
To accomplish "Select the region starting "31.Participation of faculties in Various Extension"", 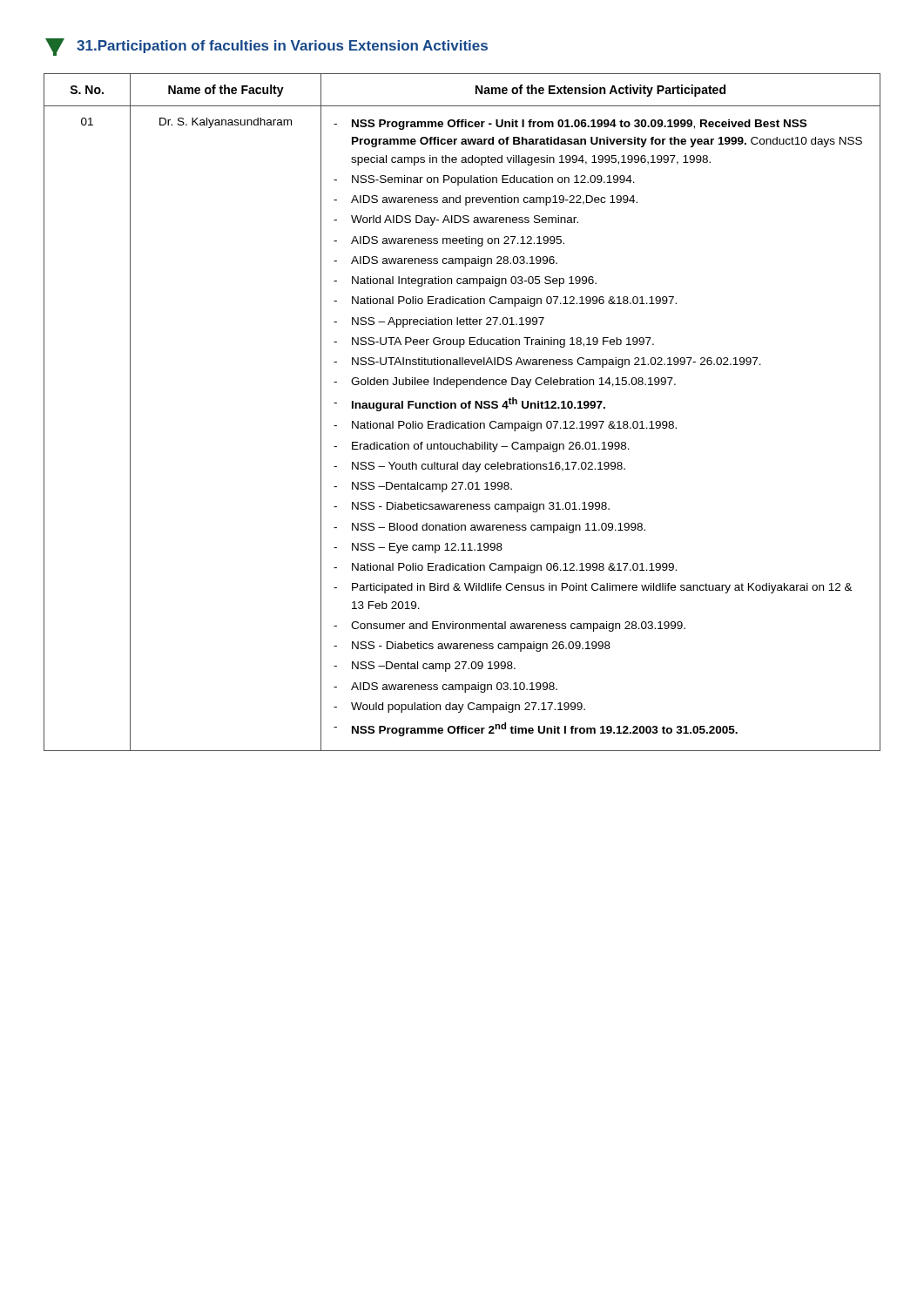I will click(266, 46).
